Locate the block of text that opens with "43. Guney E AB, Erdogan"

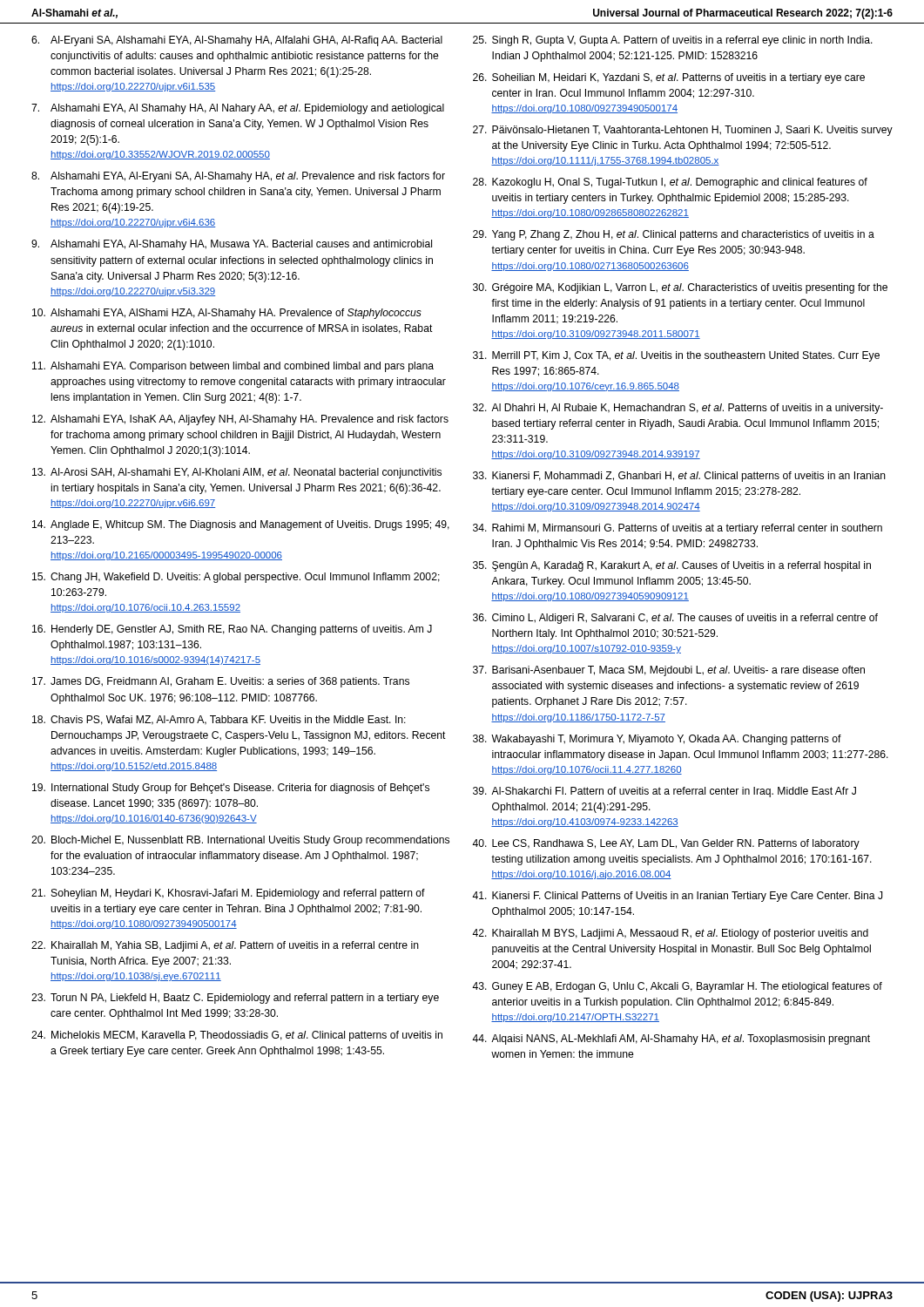(683, 1002)
